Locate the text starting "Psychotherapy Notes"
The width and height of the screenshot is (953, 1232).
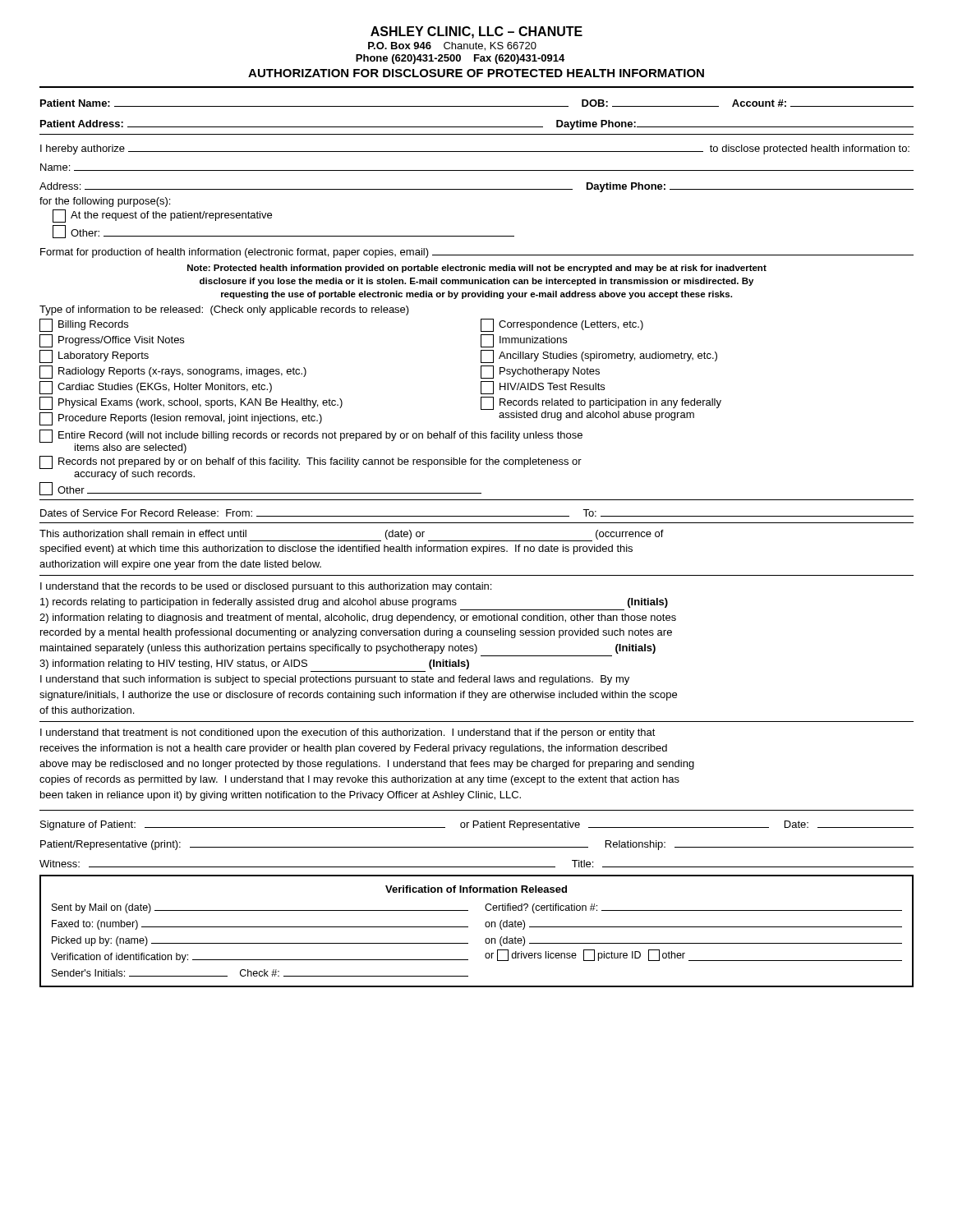[540, 372]
